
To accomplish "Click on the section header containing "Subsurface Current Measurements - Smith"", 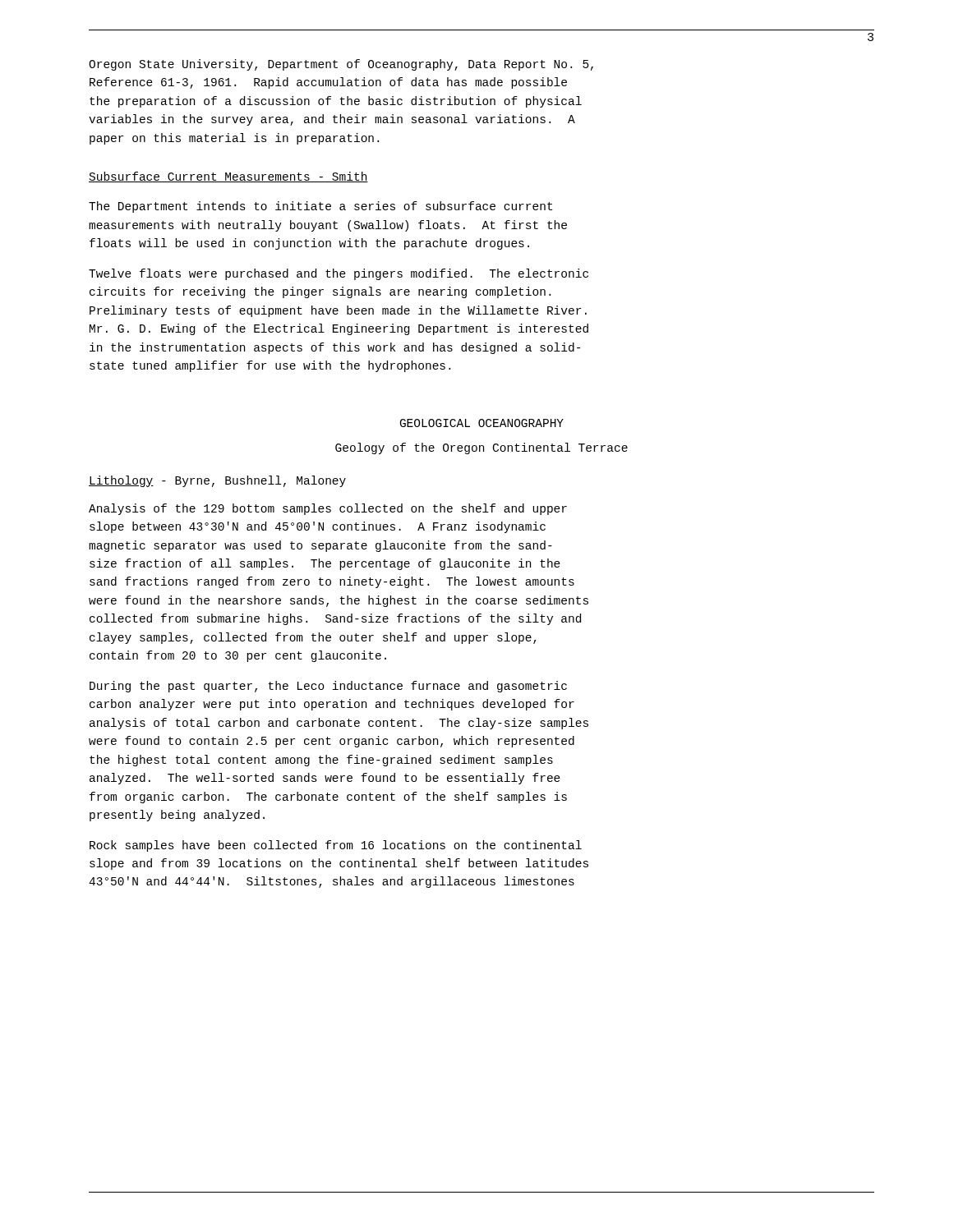I will point(228,178).
